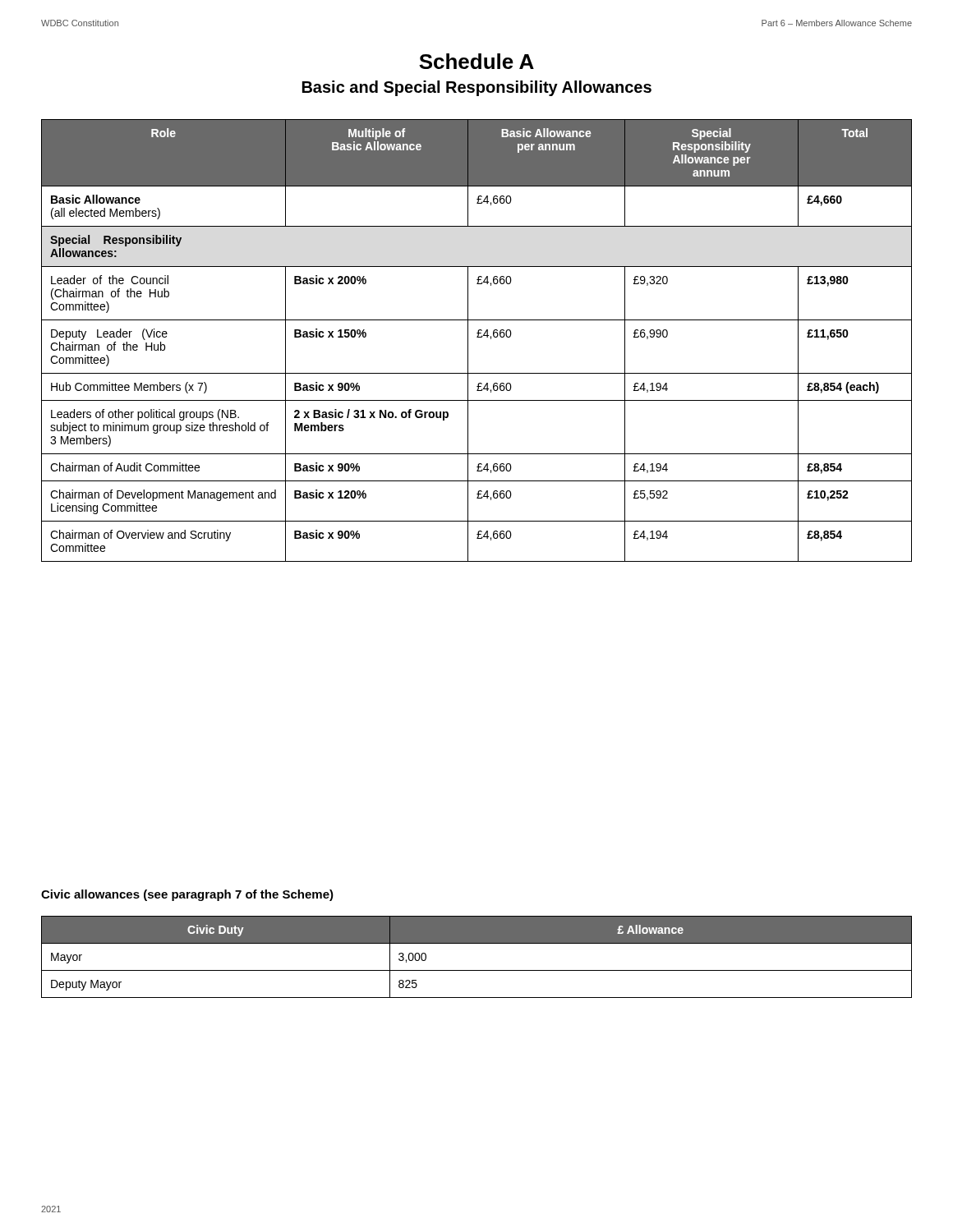953x1232 pixels.
Task: Find the section header containing "Civic allowances (see paragraph 7 of"
Action: pos(187,894)
